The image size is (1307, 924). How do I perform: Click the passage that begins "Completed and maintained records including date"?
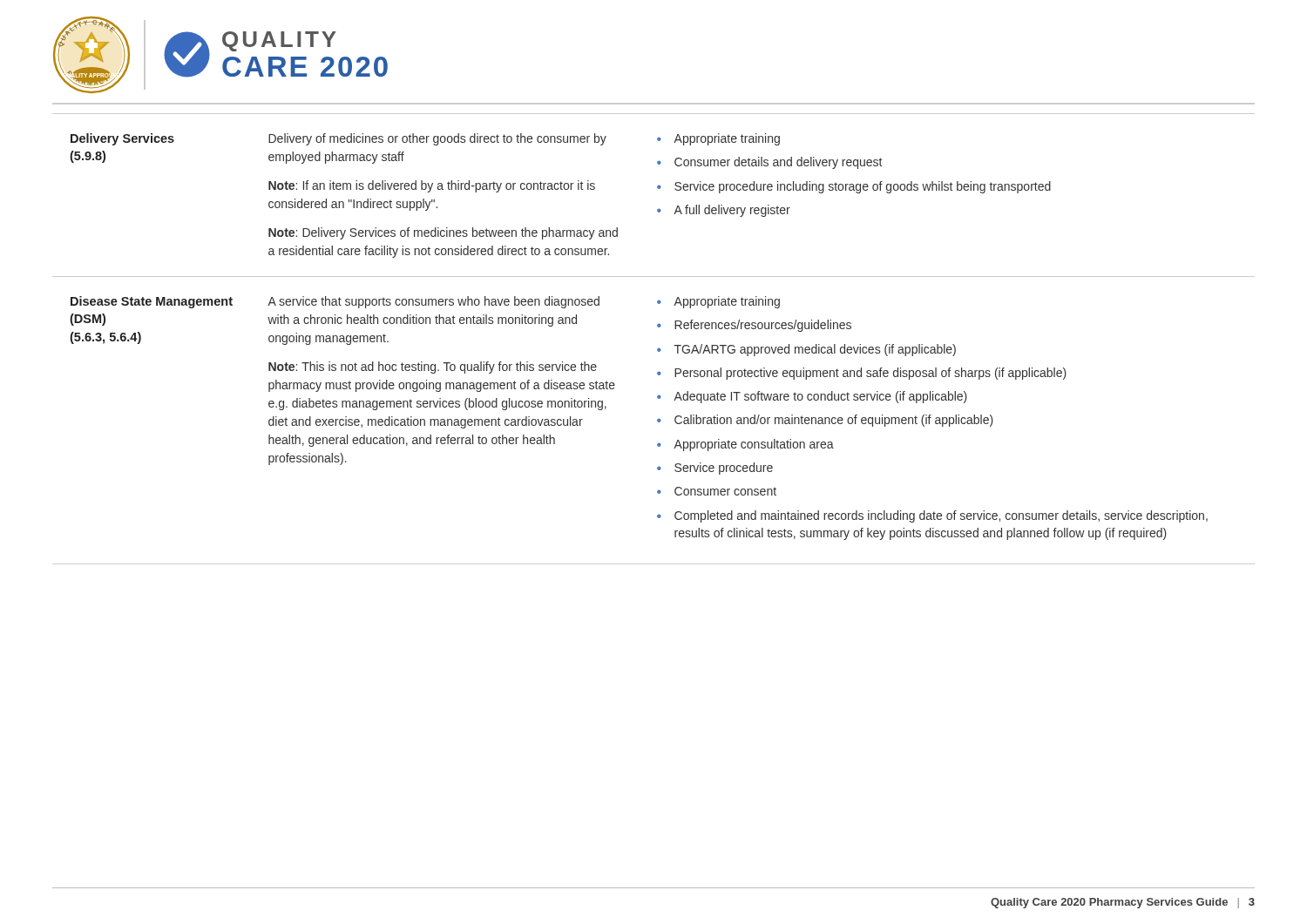click(941, 524)
